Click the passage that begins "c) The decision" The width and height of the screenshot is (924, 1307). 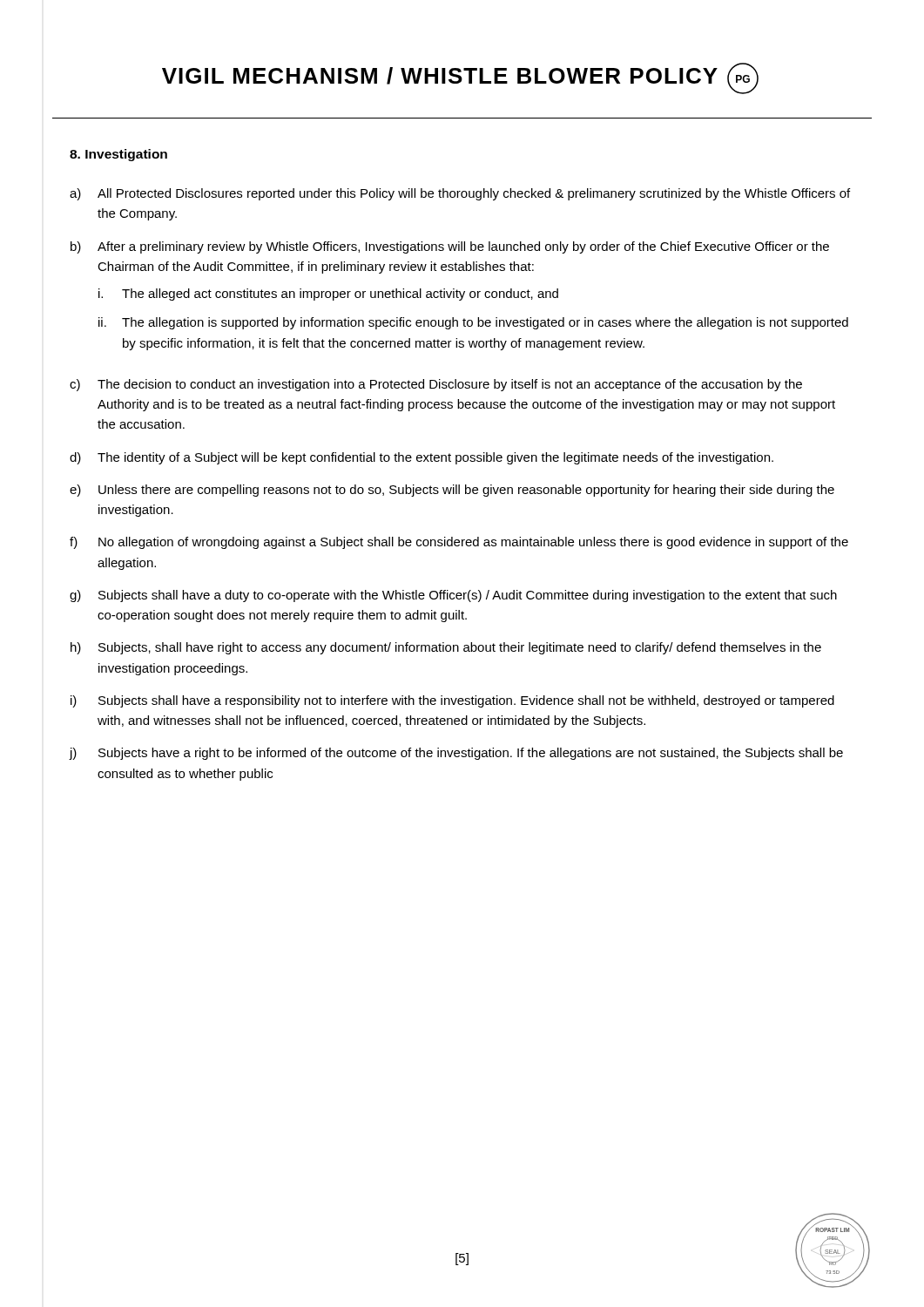[x=462, y=404]
